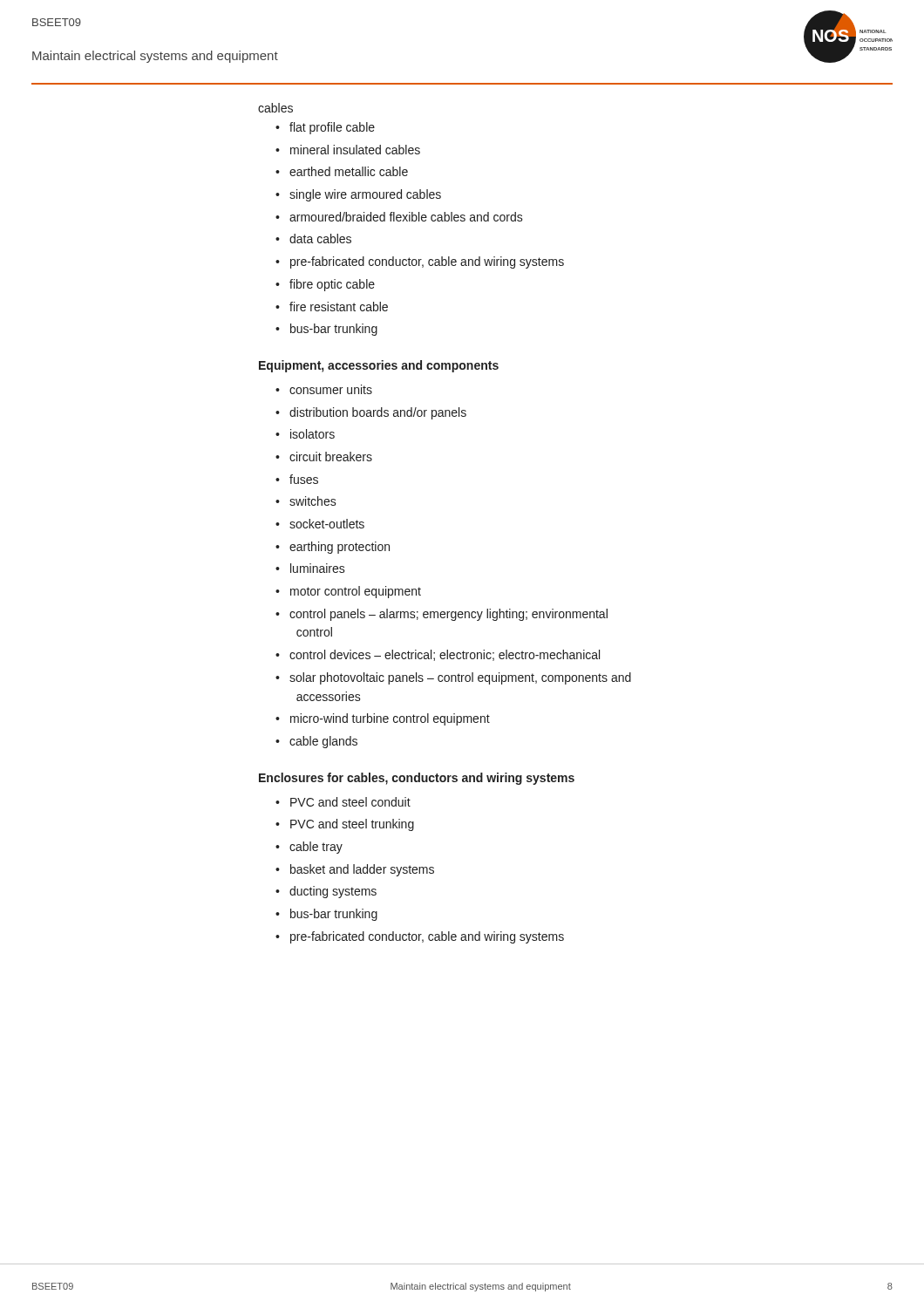This screenshot has width=924, height=1308.
Task: Find the text starting "earthing protection"
Action: coord(333,548)
